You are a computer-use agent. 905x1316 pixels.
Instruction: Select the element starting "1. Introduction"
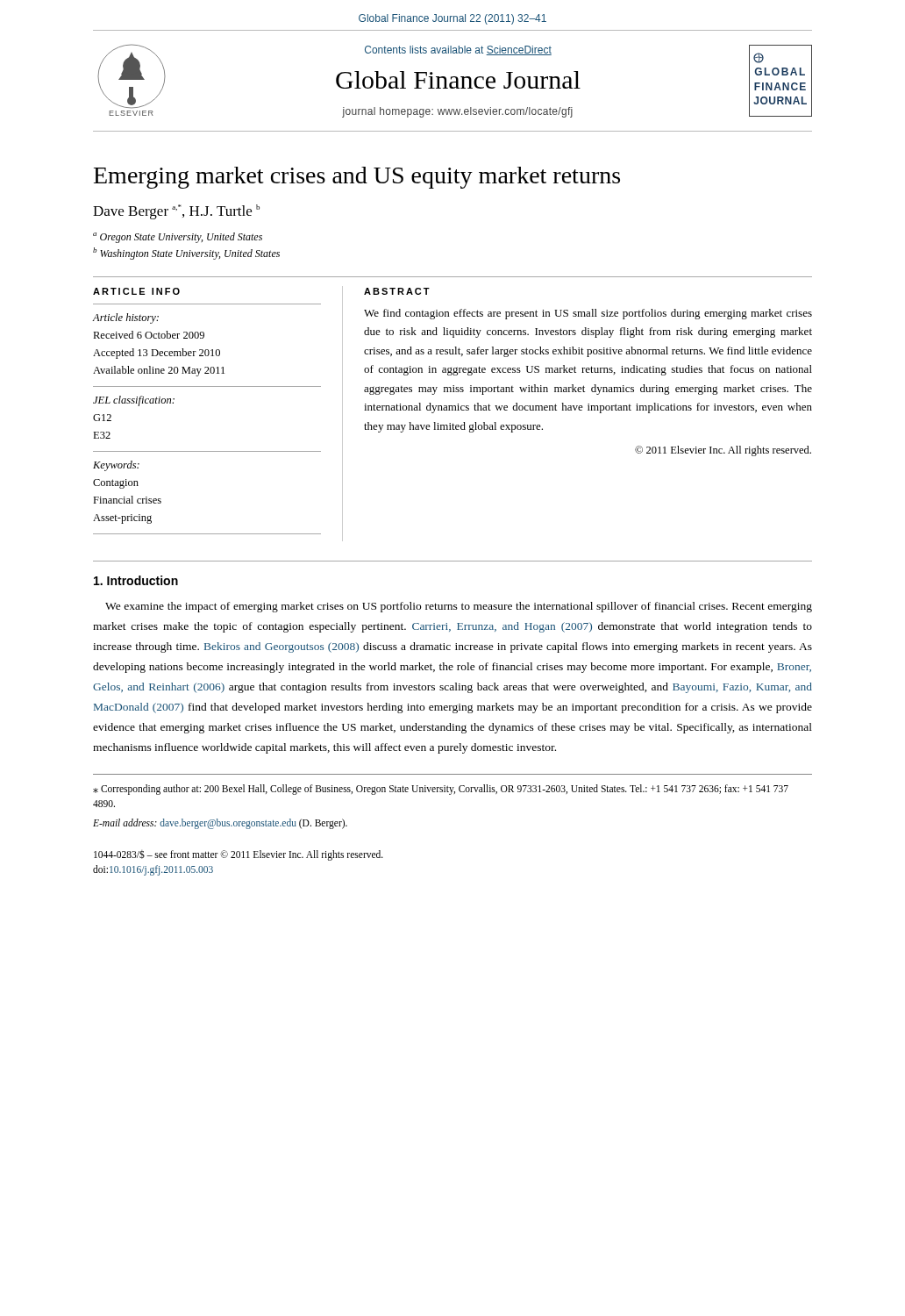(x=136, y=580)
